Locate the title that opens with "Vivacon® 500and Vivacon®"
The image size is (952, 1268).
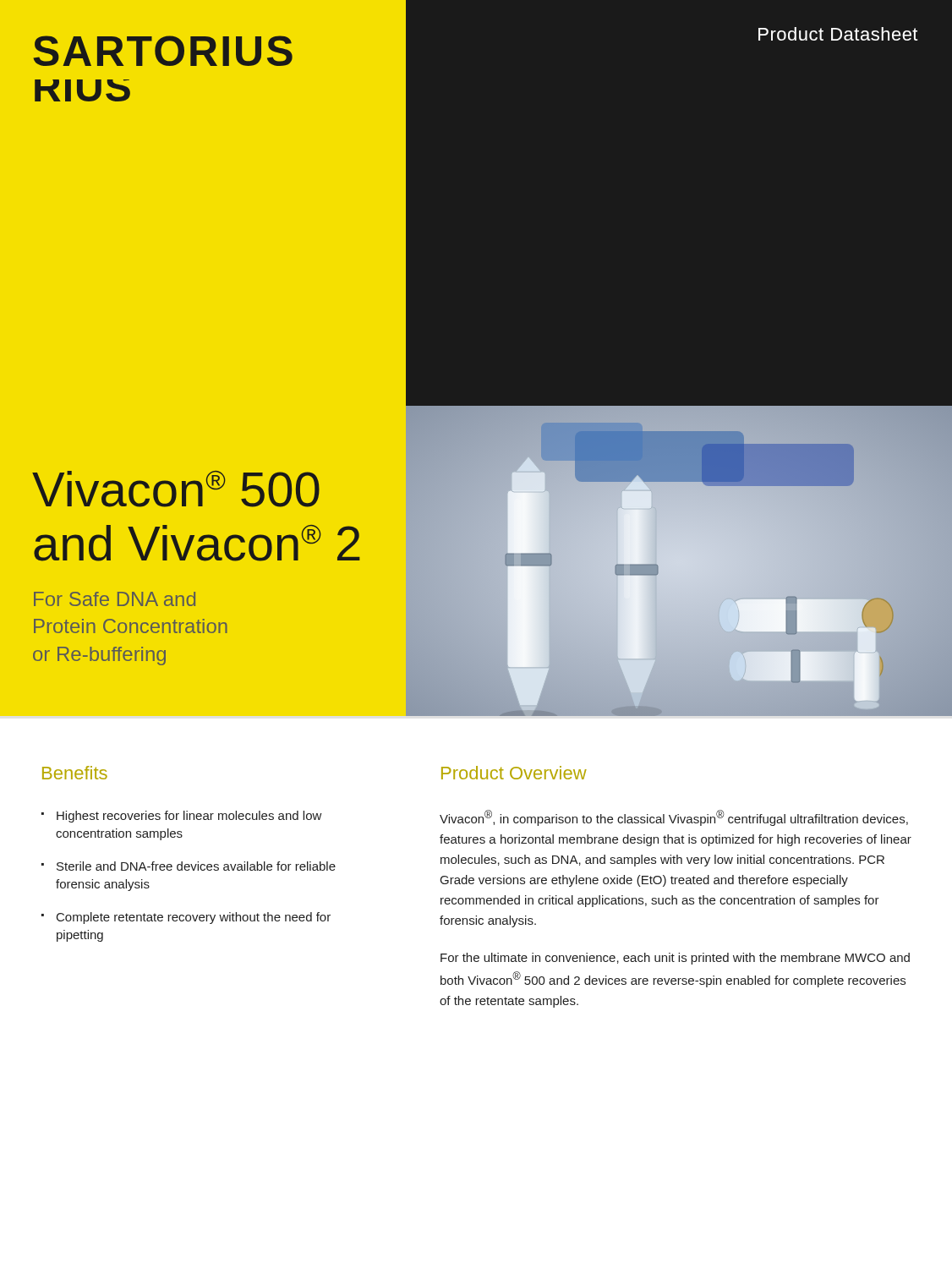(197, 517)
